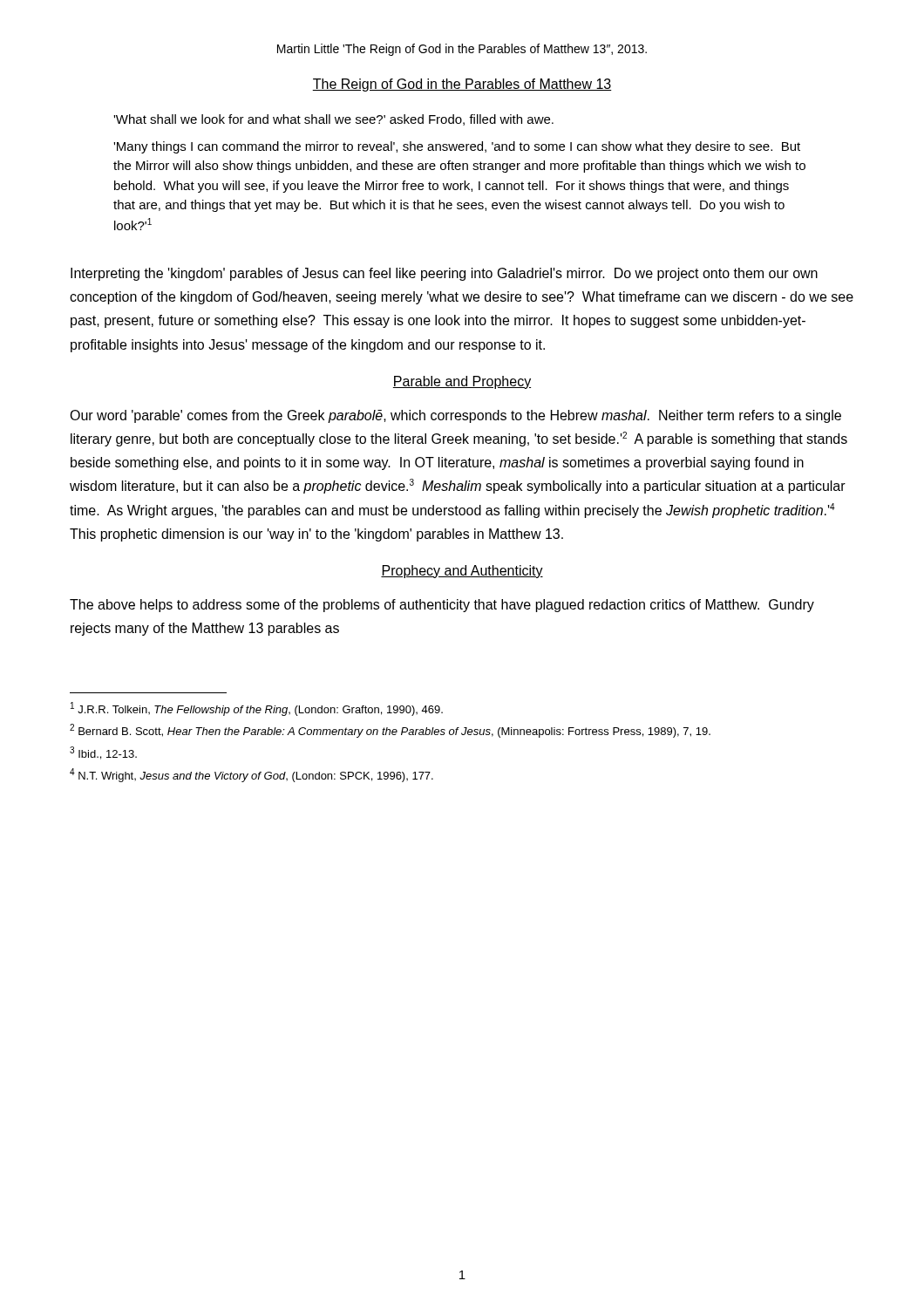Locate the block of text that opens with "The above helps to address some of"
The height and width of the screenshot is (1308, 924).
tap(442, 616)
